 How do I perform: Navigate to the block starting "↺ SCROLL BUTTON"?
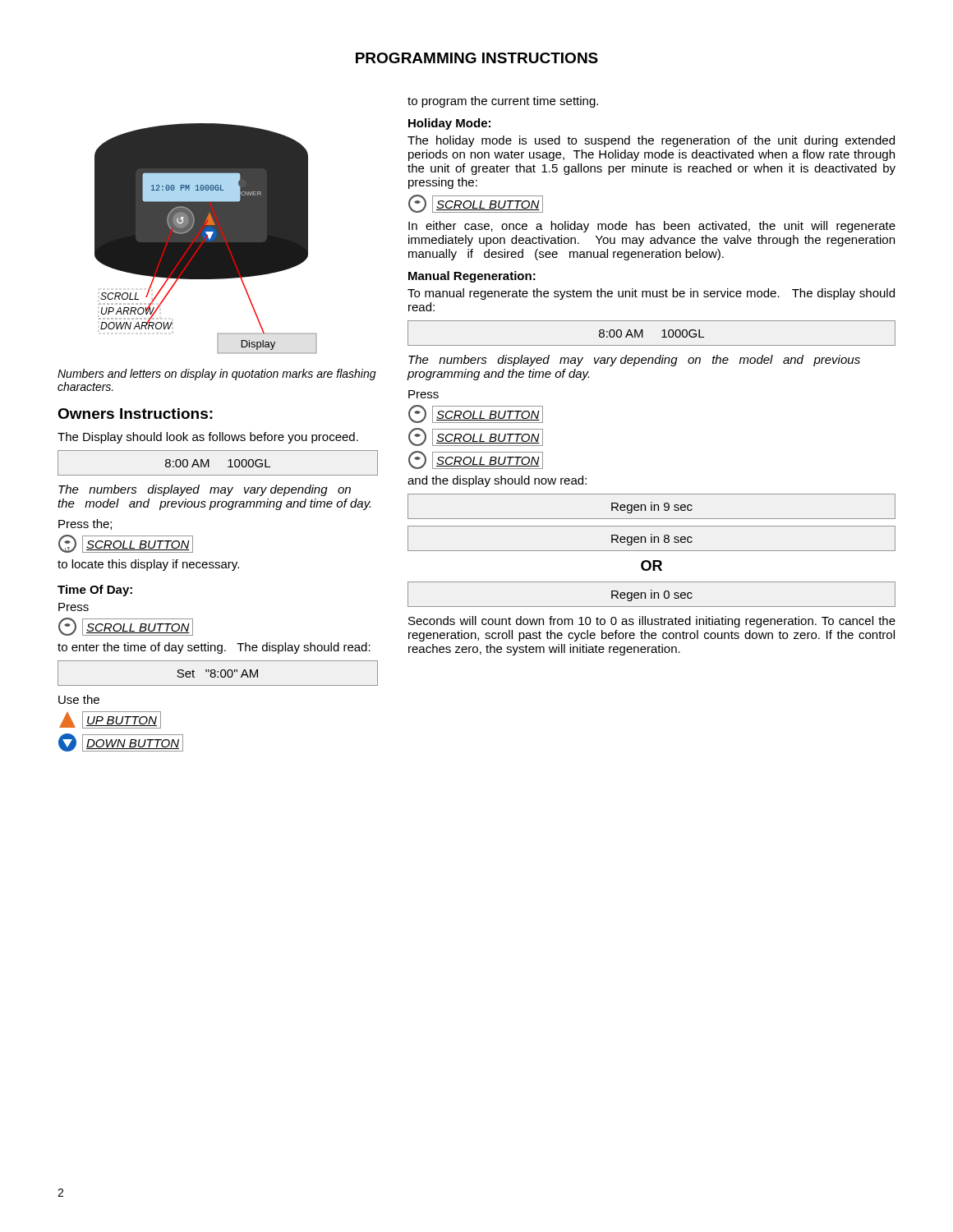pyautogui.click(x=125, y=544)
